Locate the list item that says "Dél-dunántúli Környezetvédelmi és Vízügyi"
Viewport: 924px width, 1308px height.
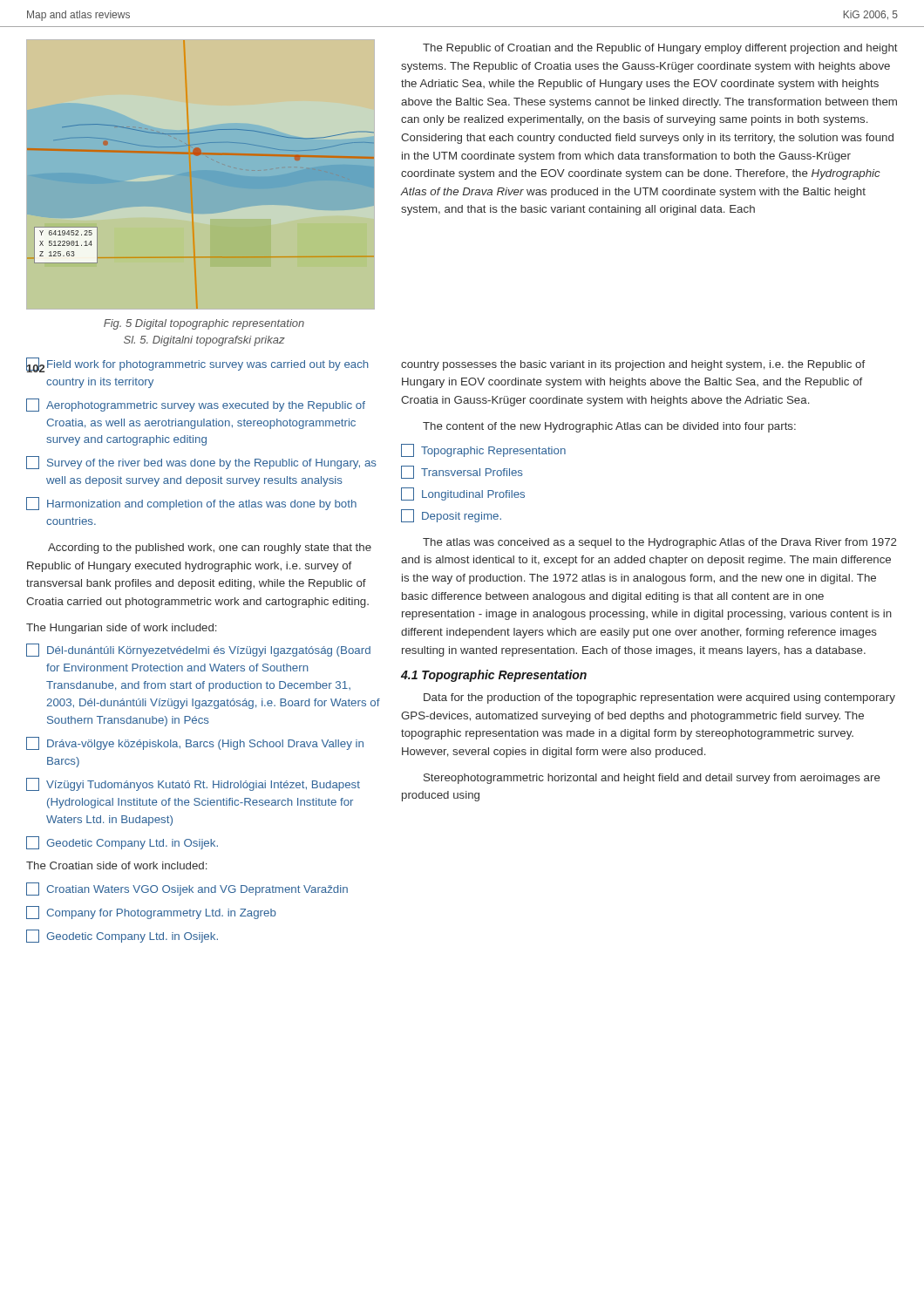point(204,685)
